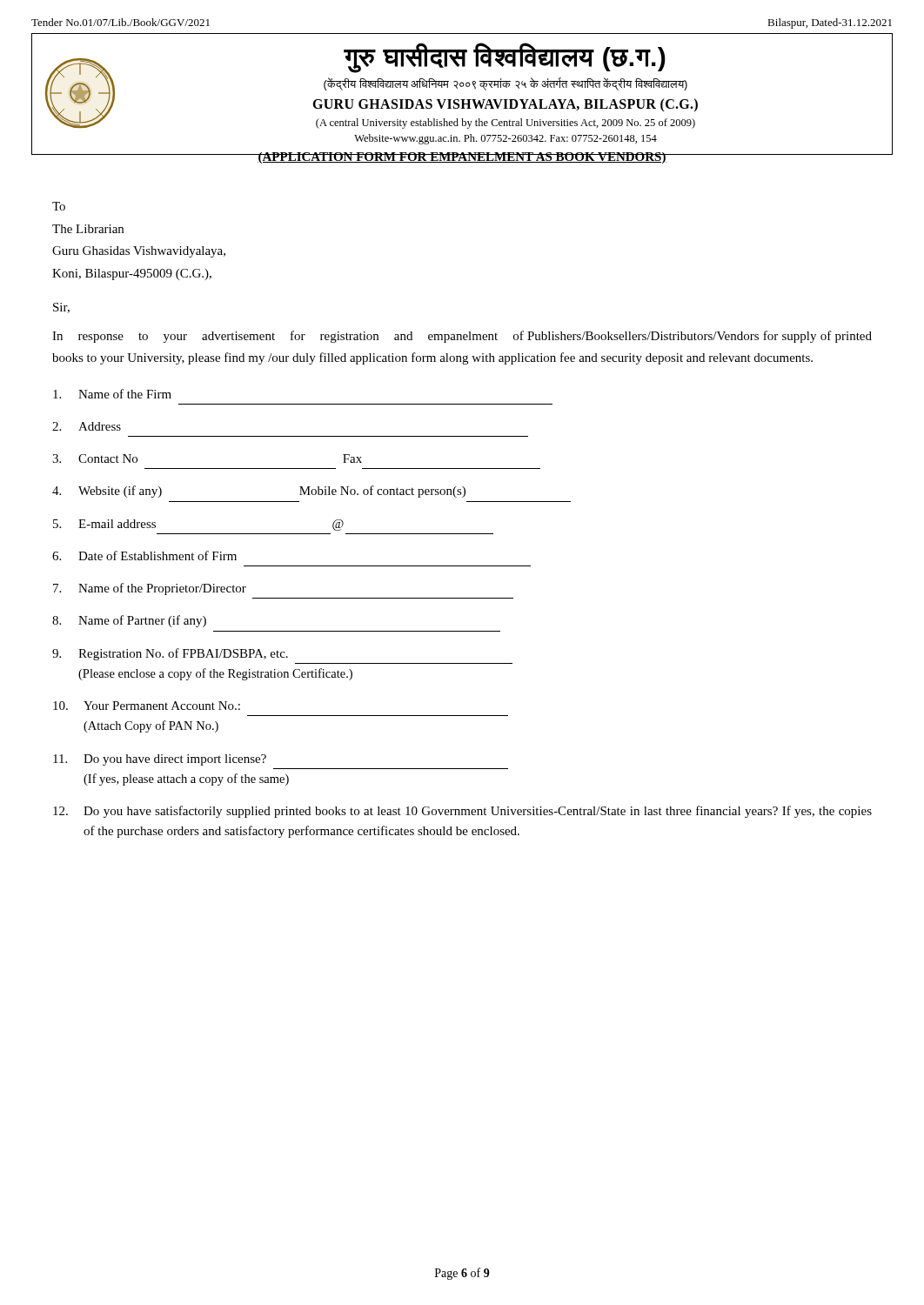The image size is (924, 1305).
Task: Locate the list item that says "Name of the Firm"
Action: point(462,394)
